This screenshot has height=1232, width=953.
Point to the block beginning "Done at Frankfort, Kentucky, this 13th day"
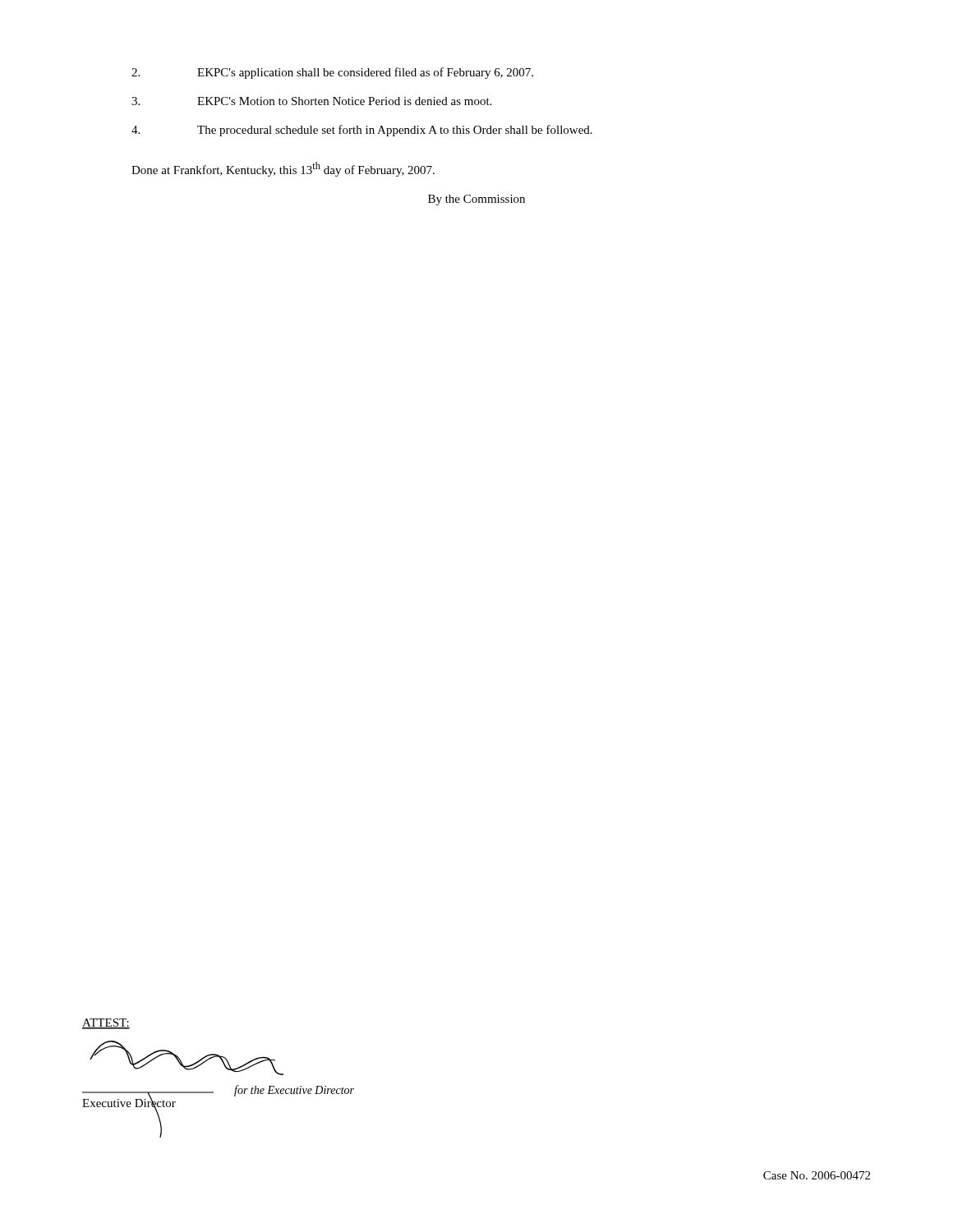[x=283, y=168]
